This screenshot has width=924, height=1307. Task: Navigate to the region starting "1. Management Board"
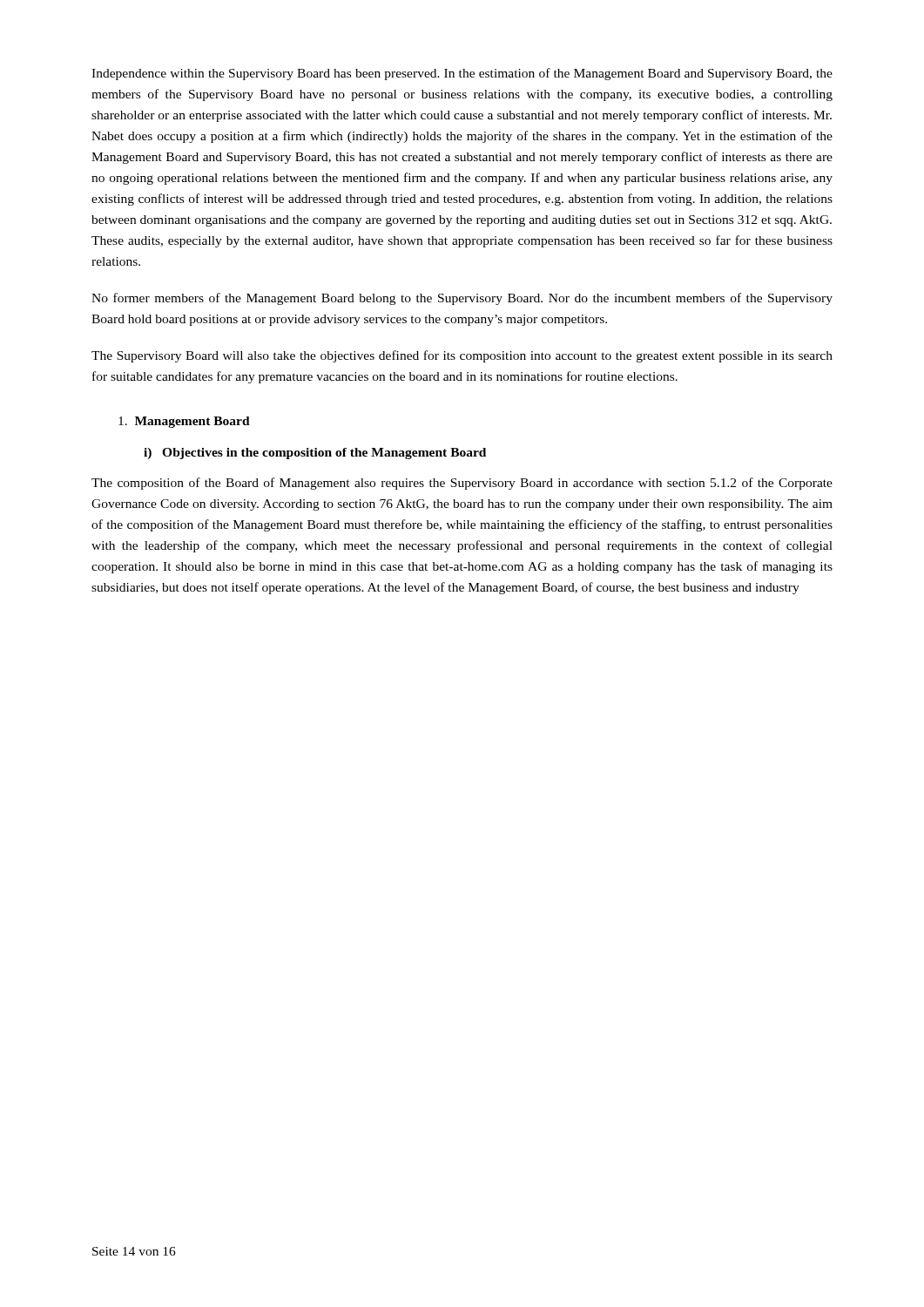184,421
